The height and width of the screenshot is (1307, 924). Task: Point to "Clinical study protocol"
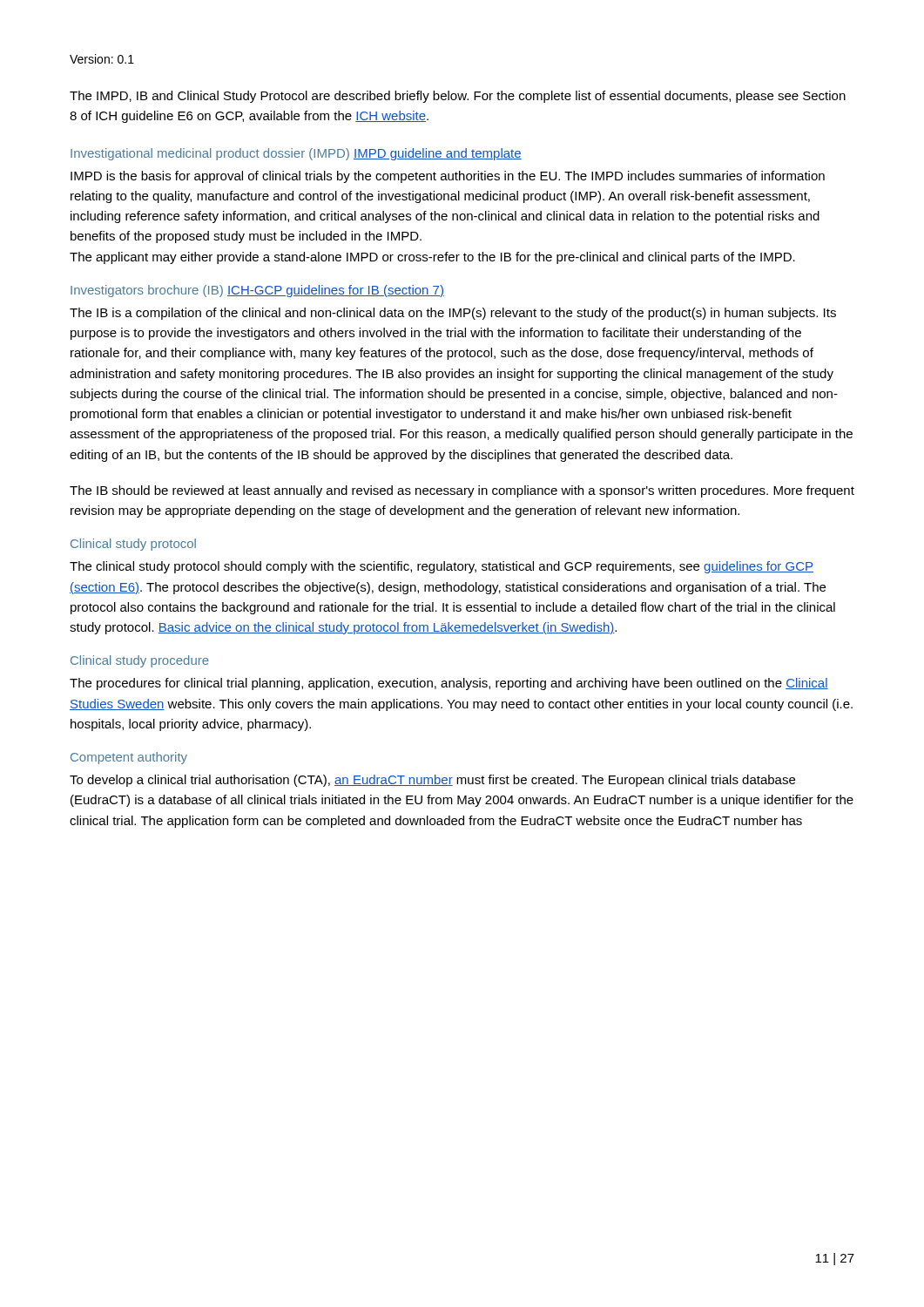133,544
